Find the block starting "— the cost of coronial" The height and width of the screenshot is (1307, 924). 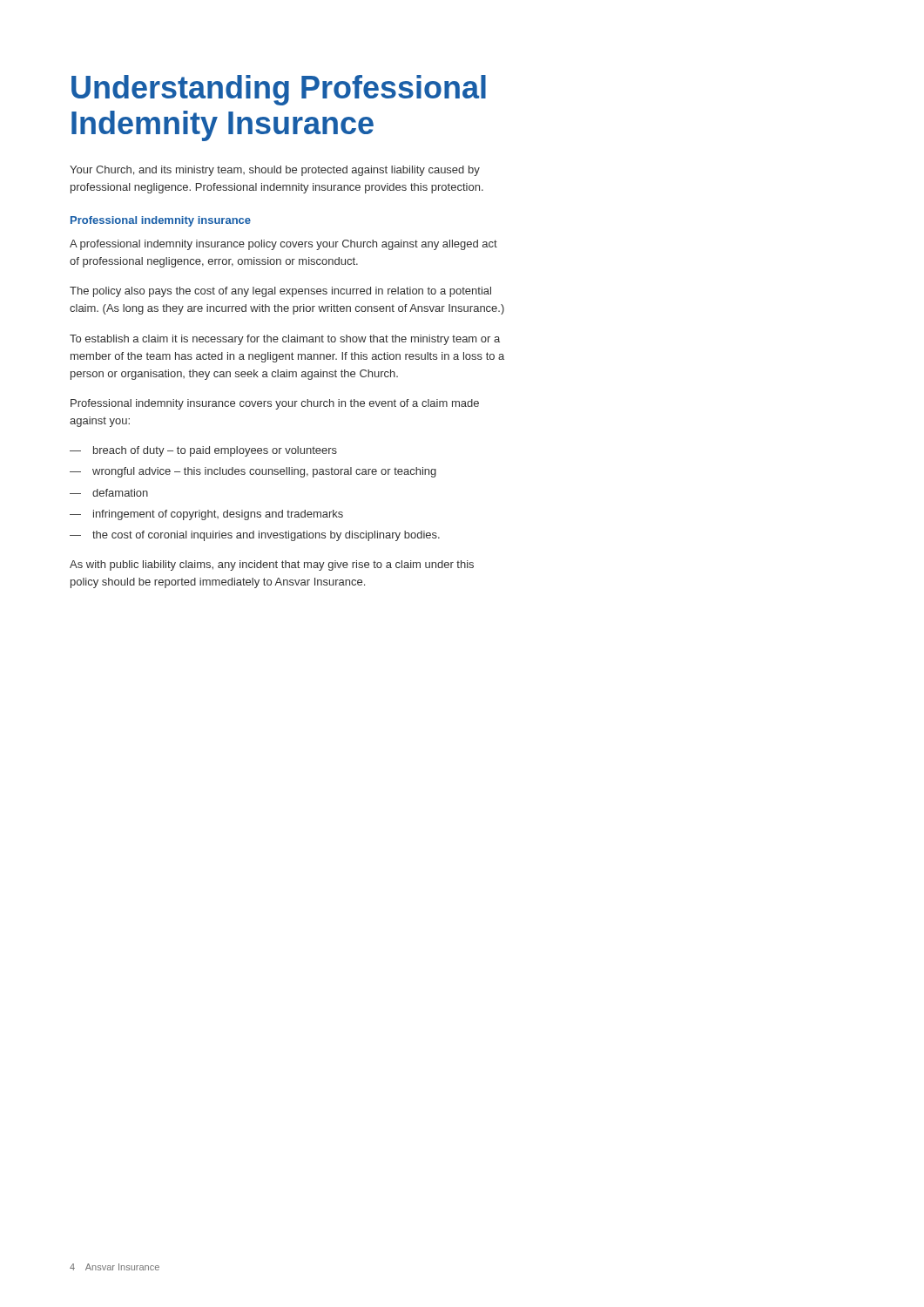tap(287, 535)
